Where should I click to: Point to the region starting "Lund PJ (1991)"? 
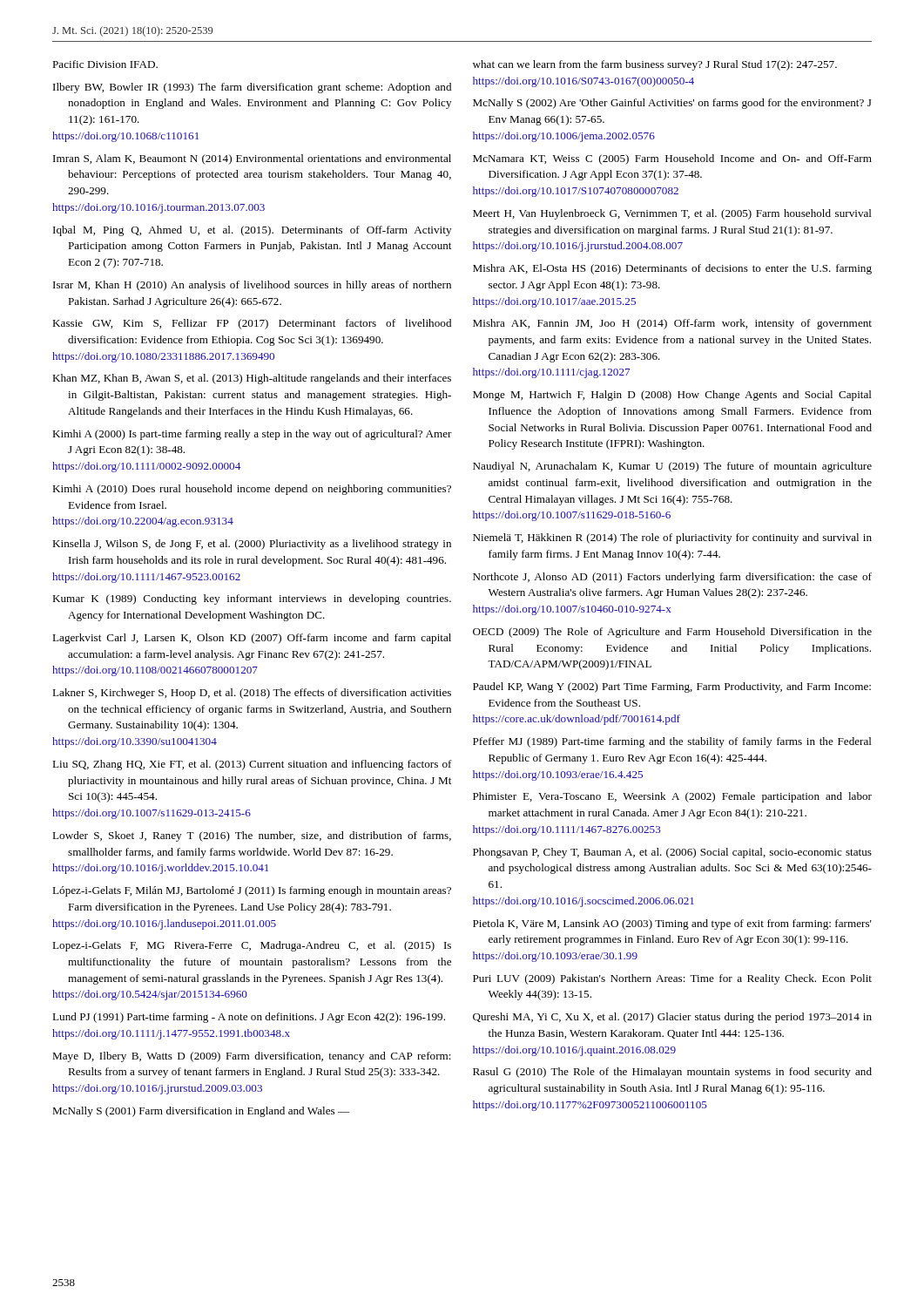pos(252,1026)
